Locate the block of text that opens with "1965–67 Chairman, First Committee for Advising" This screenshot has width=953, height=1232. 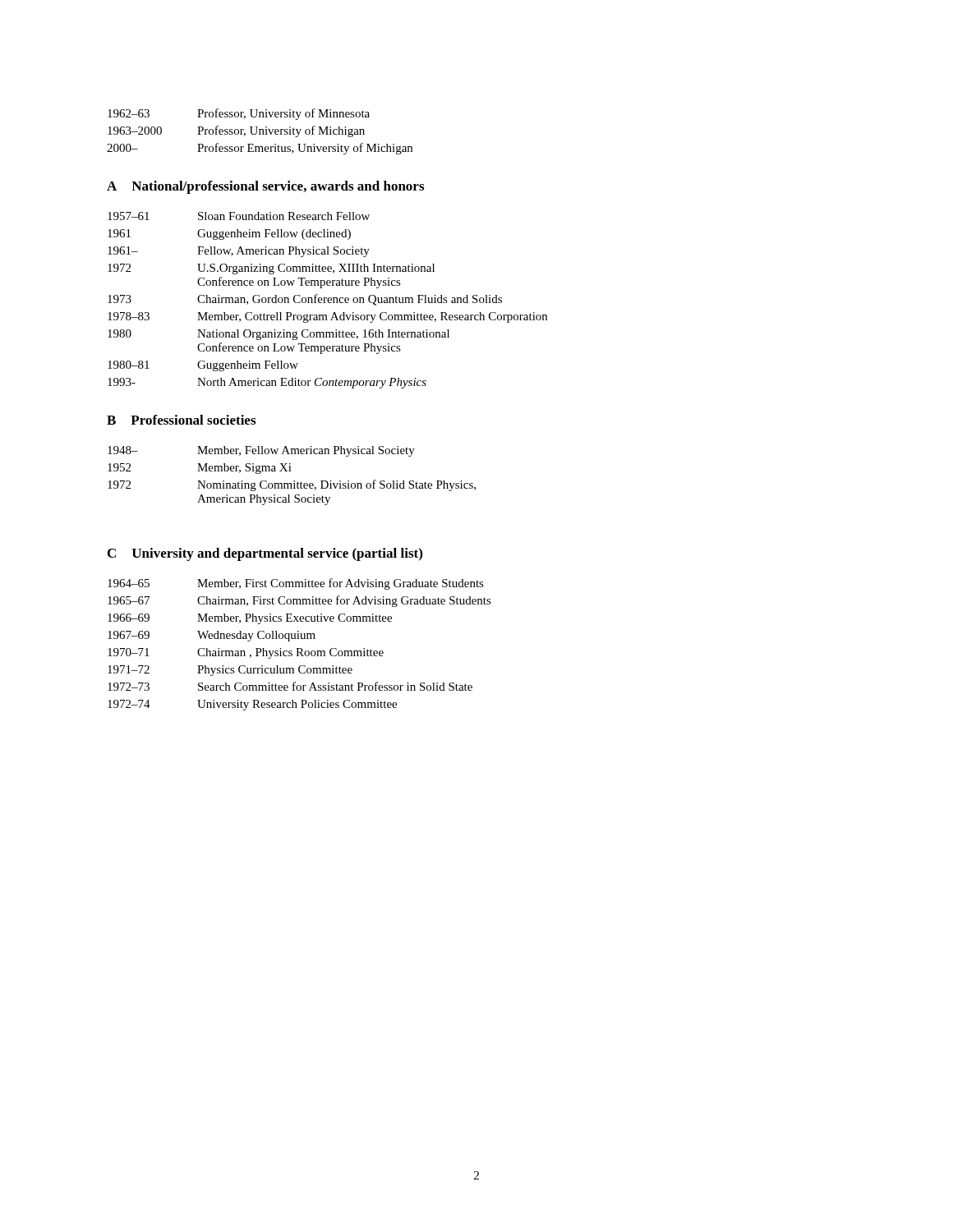click(476, 601)
